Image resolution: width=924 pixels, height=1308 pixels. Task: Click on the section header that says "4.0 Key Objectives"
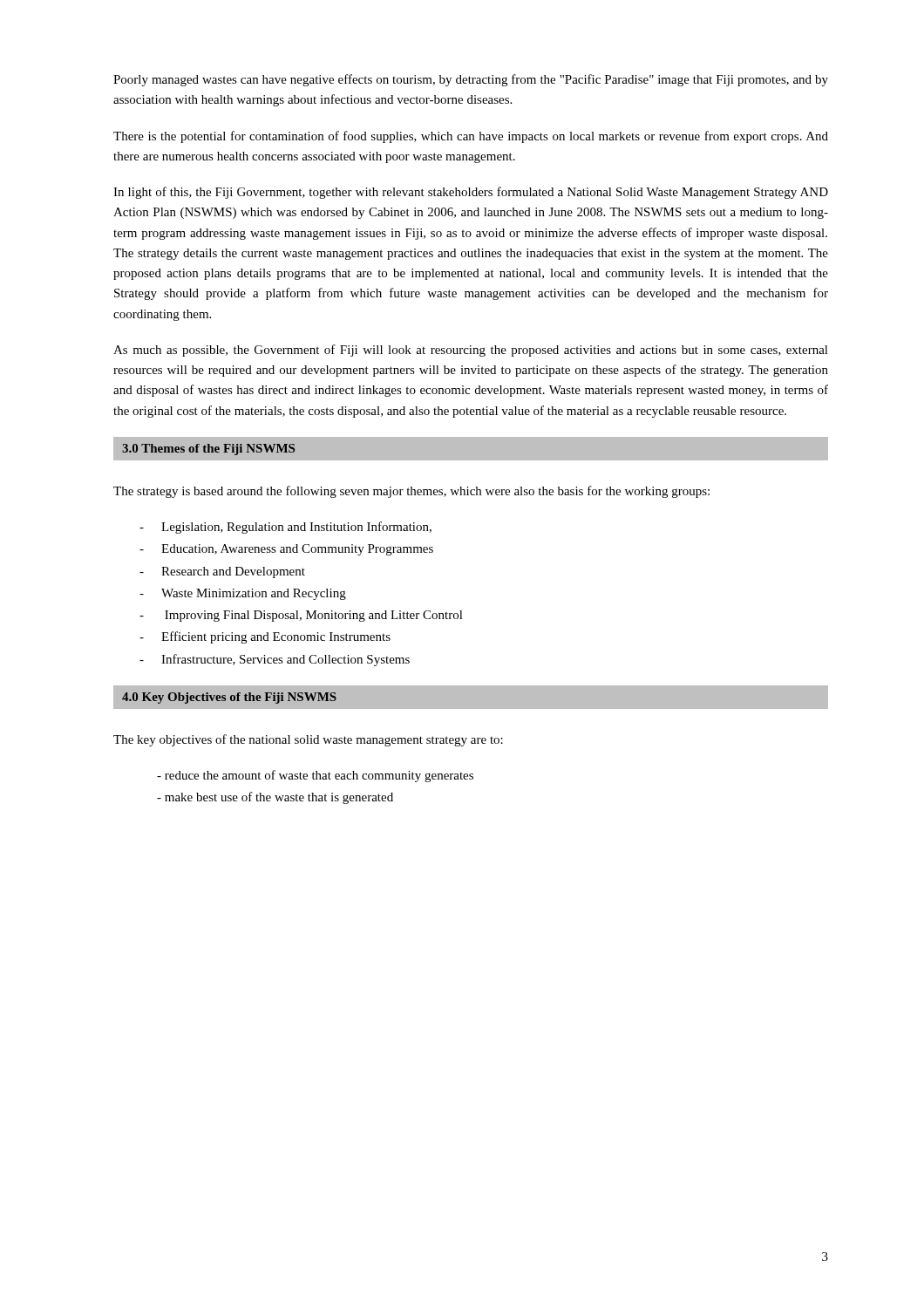coord(229,697)
